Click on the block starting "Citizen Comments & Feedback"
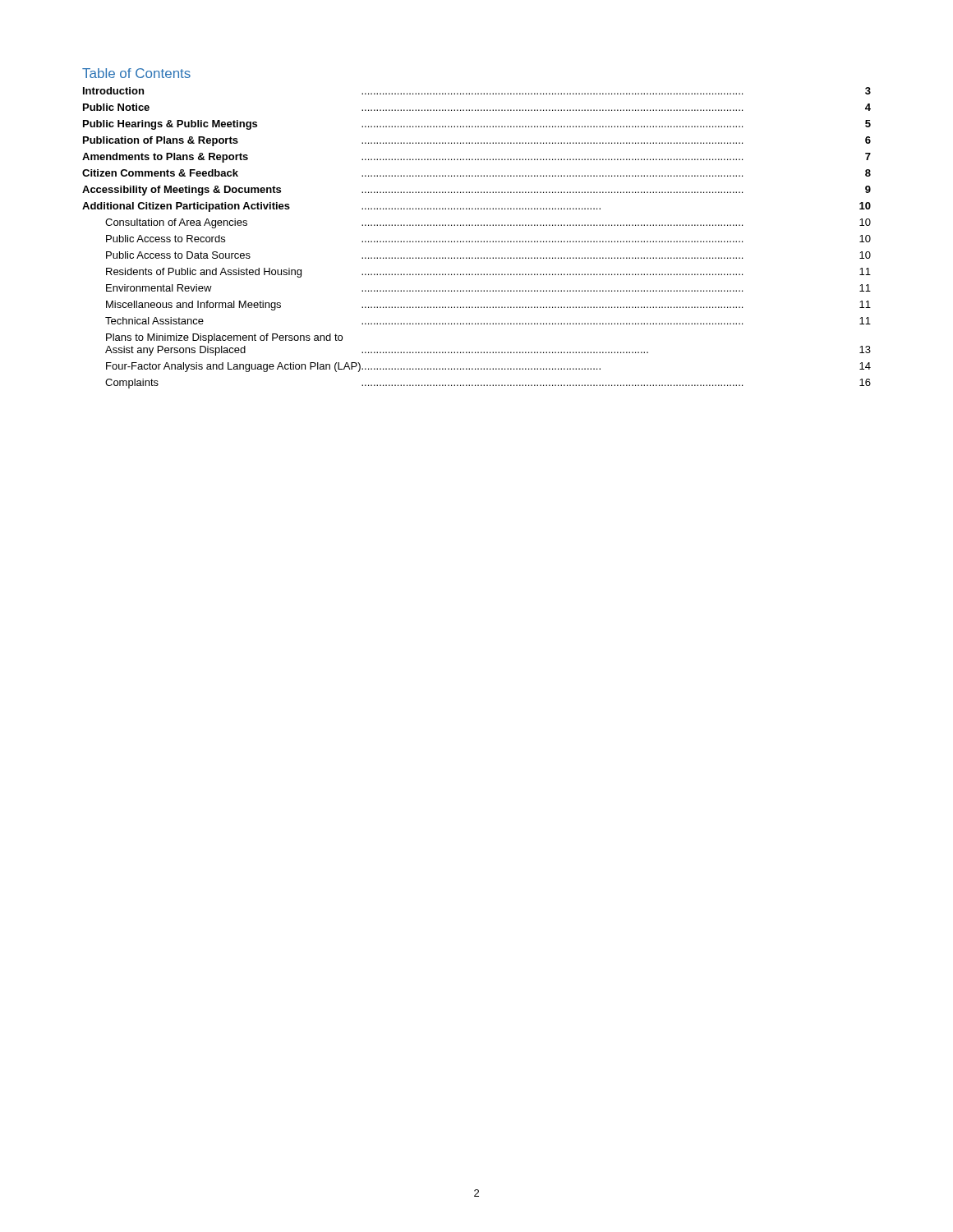This screenshot has height=1232, width=953. point(476,172)
